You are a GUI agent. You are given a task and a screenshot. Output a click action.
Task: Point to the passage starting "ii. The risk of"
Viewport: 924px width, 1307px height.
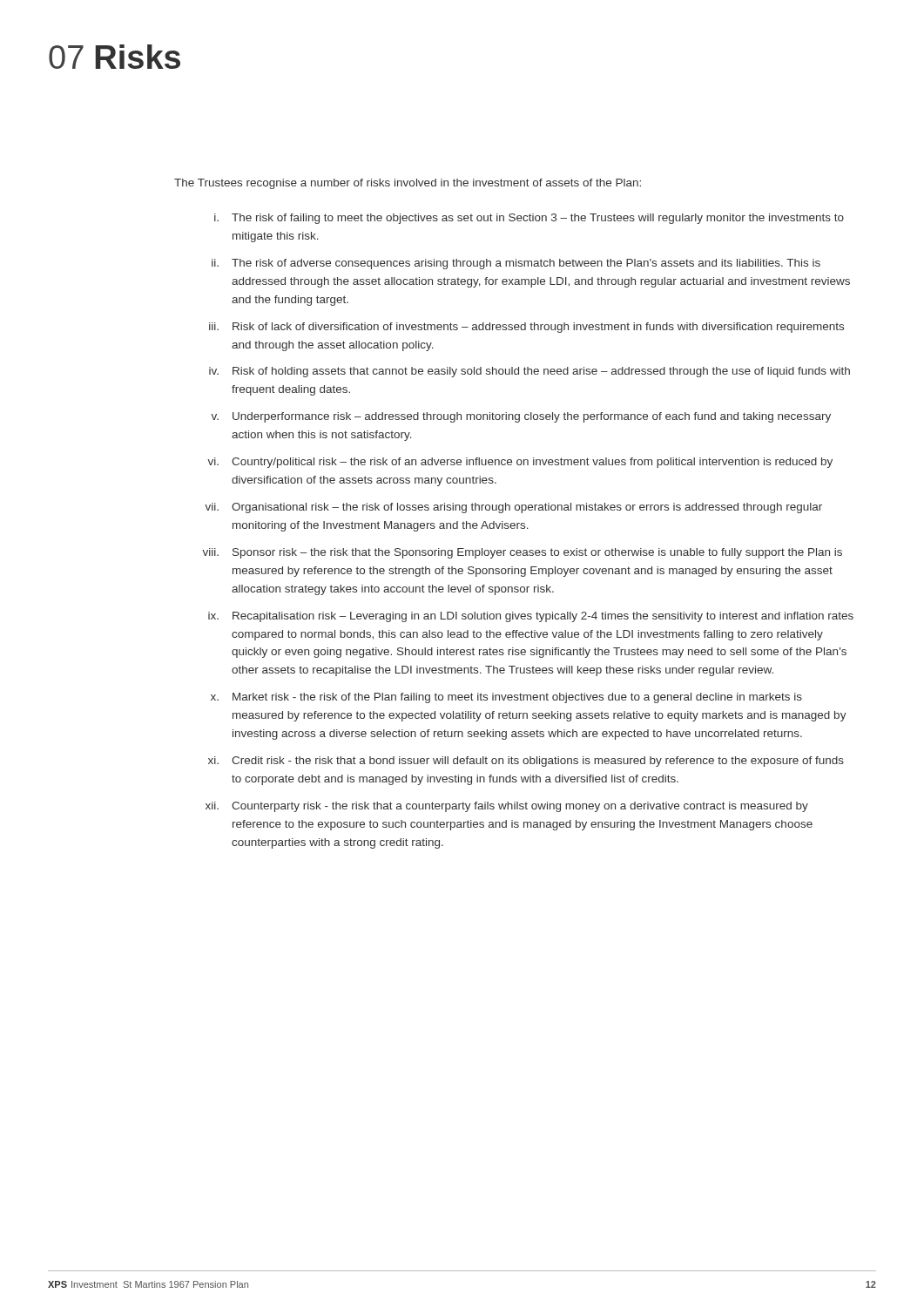click(514, 282)
